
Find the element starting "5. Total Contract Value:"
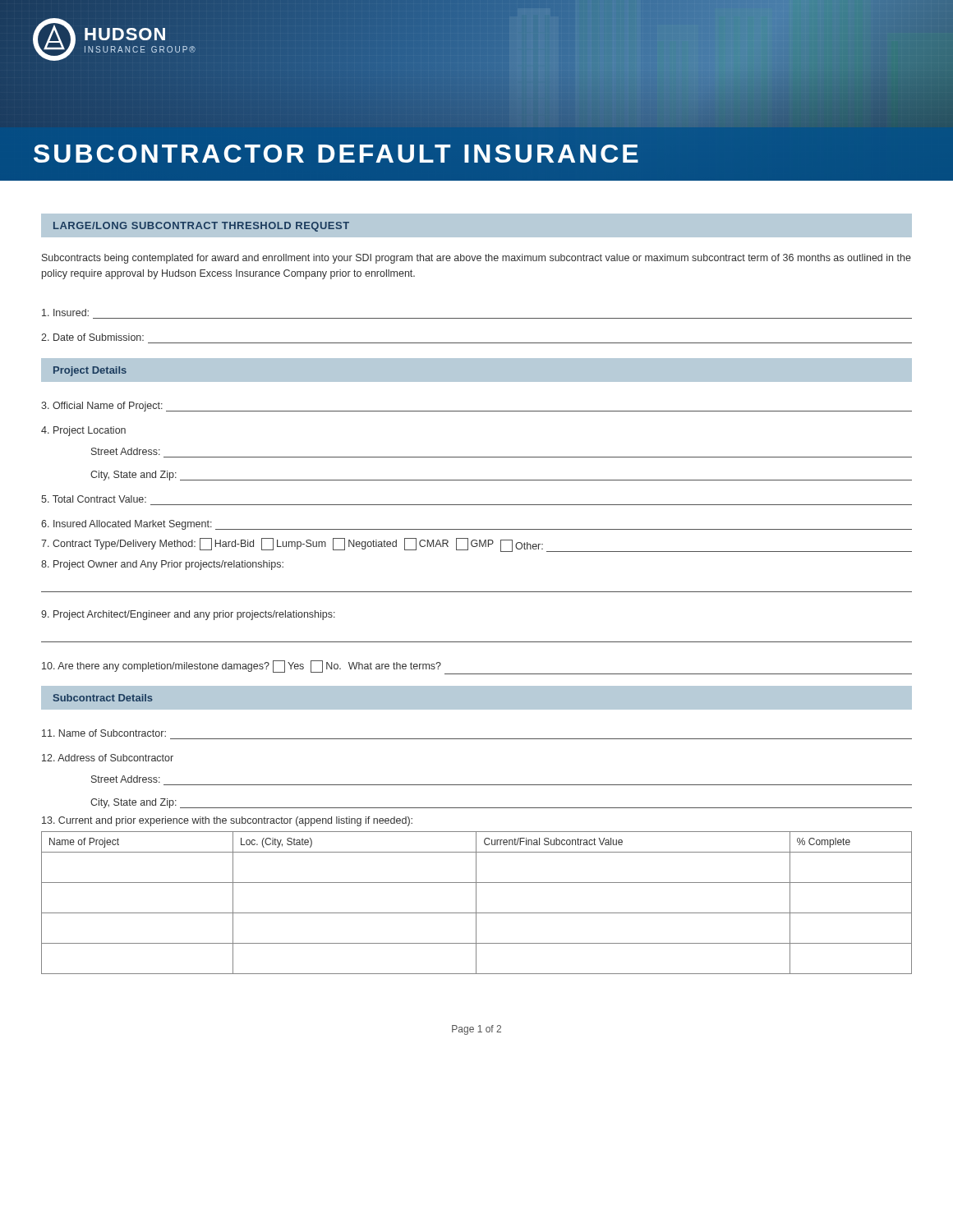pyautogui.click(x=476, y=497)
